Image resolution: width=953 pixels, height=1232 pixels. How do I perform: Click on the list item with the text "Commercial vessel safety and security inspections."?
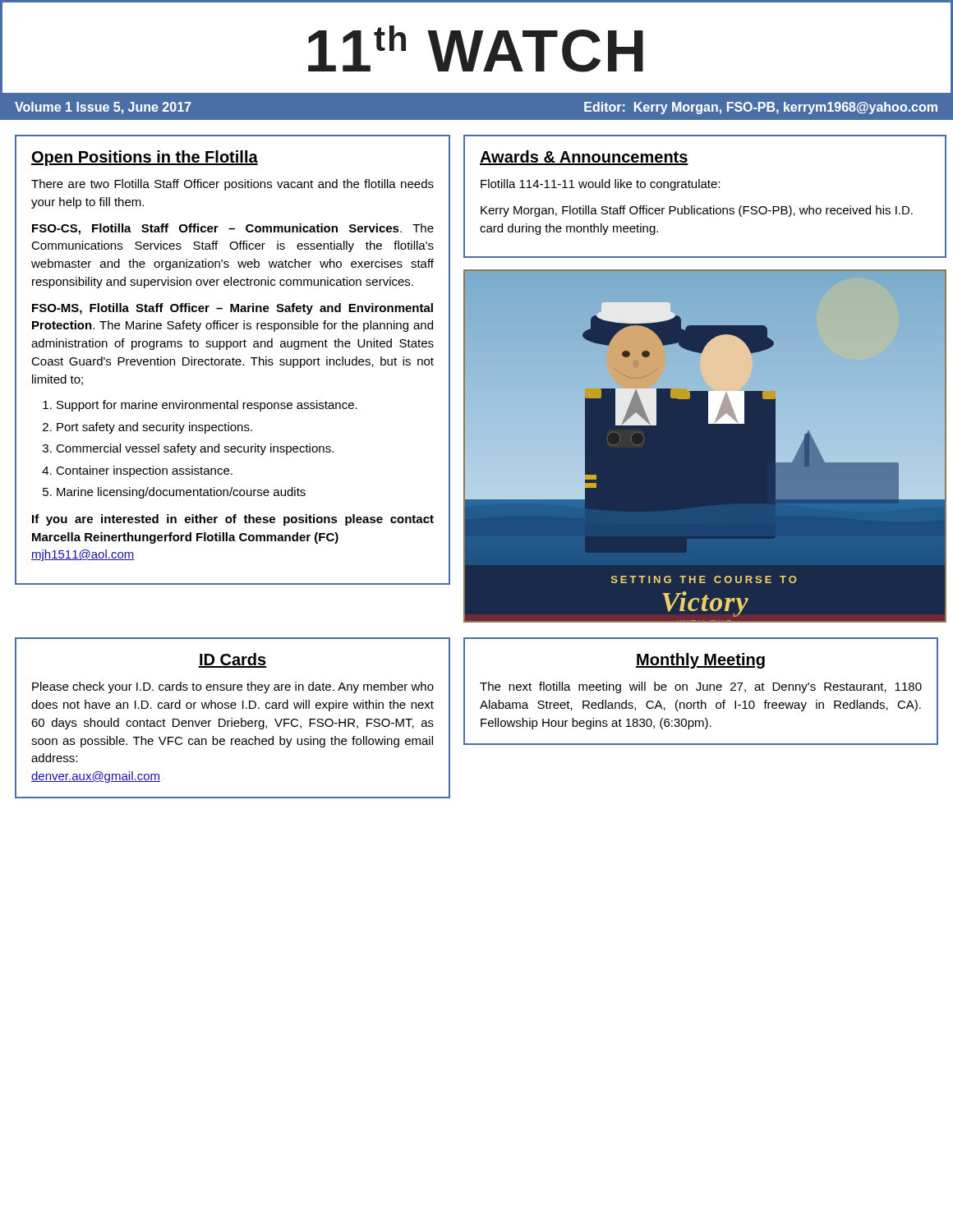tap(195, 448)
